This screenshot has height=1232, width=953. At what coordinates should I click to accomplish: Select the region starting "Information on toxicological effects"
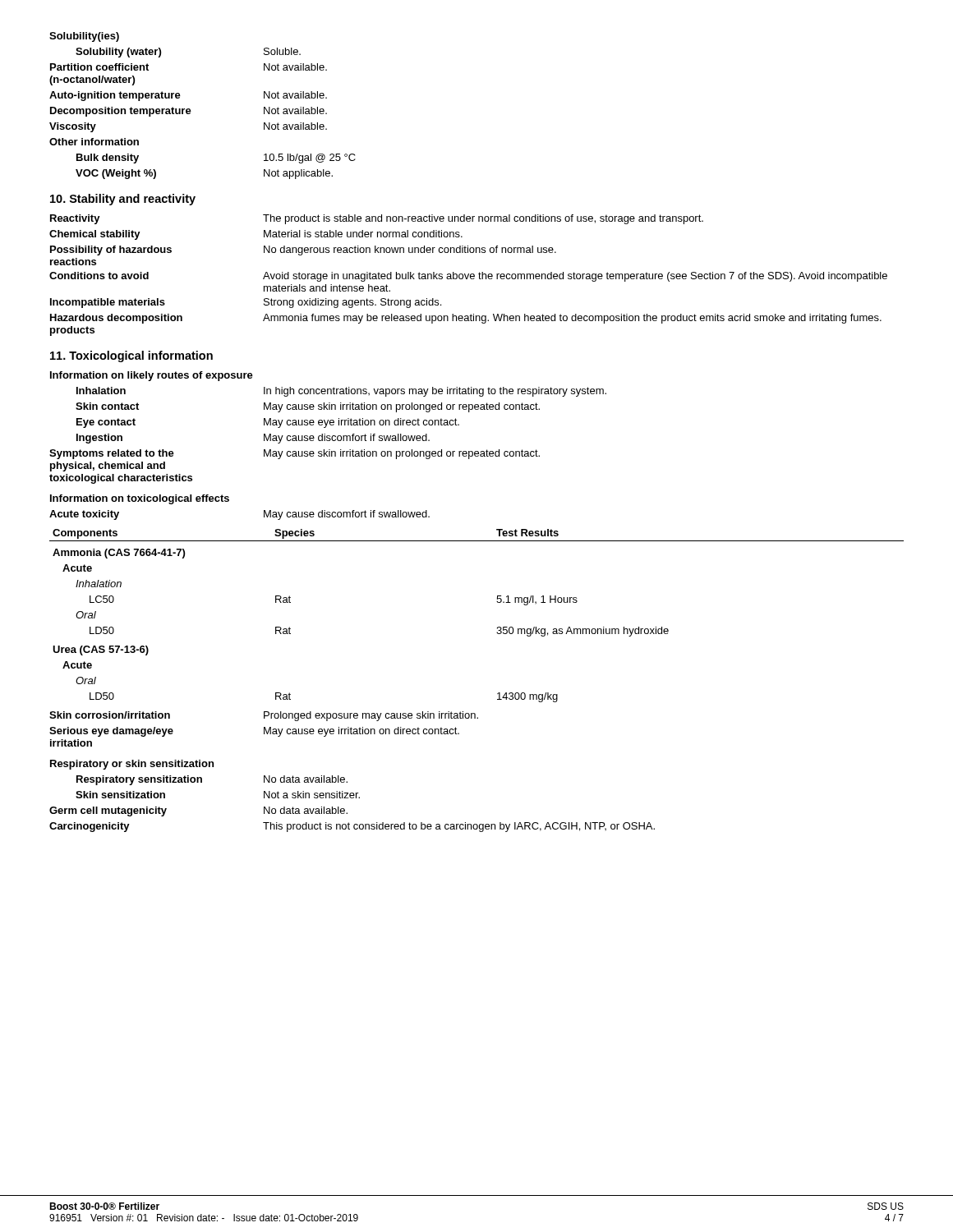[139, 498]
